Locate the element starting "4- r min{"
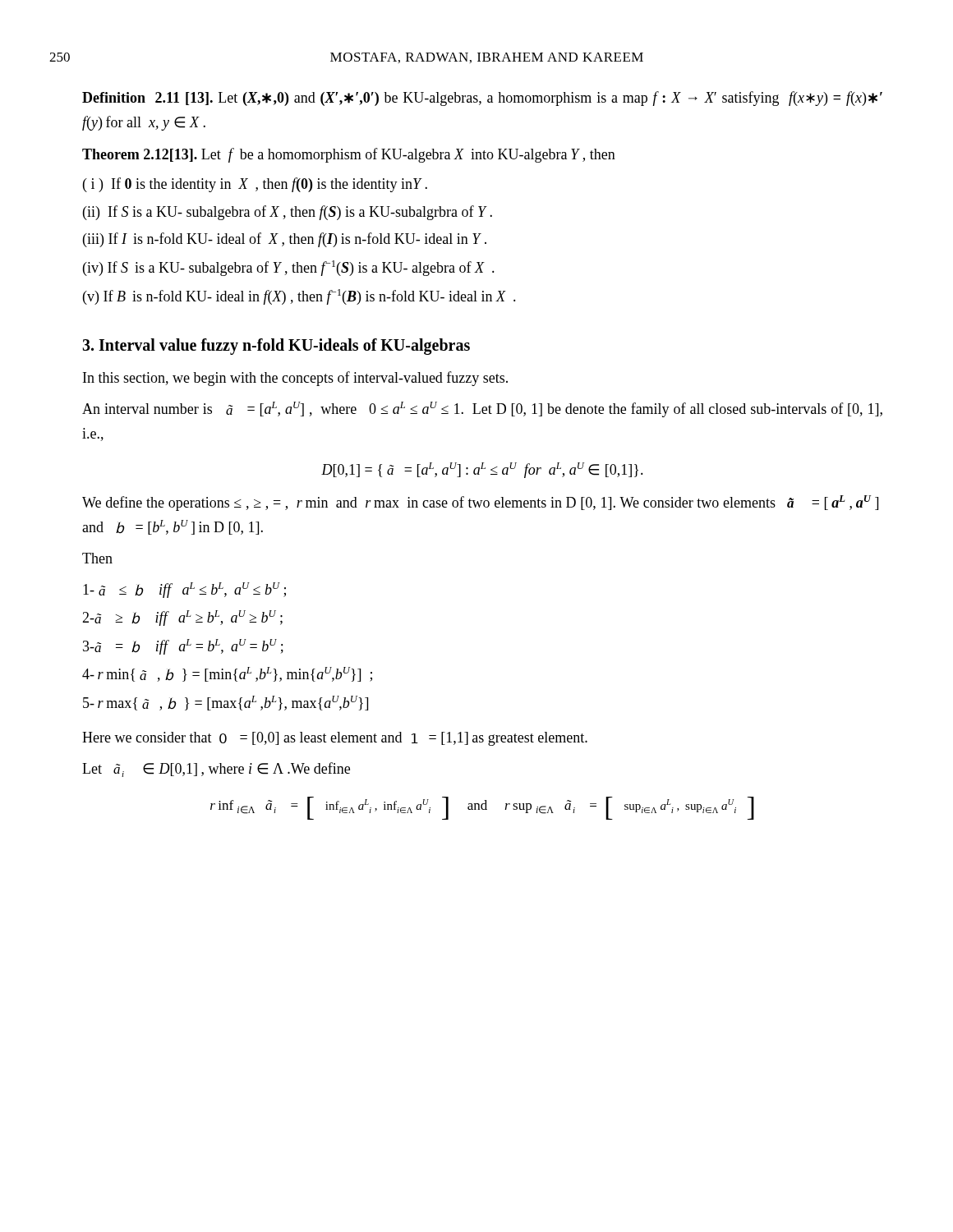Viewport: 953px width, 1232px height. [x=228, y=674]
